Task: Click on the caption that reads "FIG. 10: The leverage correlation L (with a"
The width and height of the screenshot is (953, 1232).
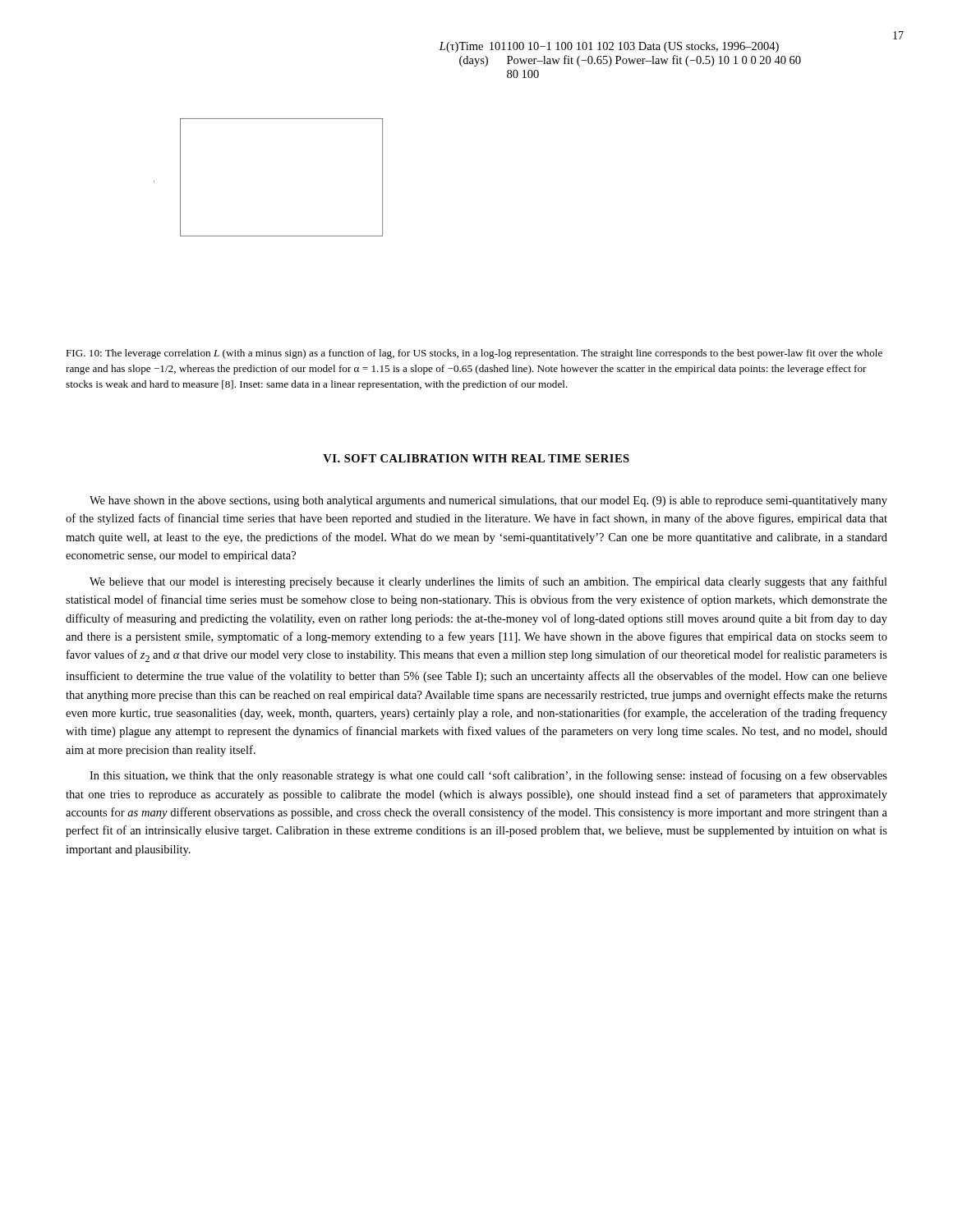Action: click(474, 368)
